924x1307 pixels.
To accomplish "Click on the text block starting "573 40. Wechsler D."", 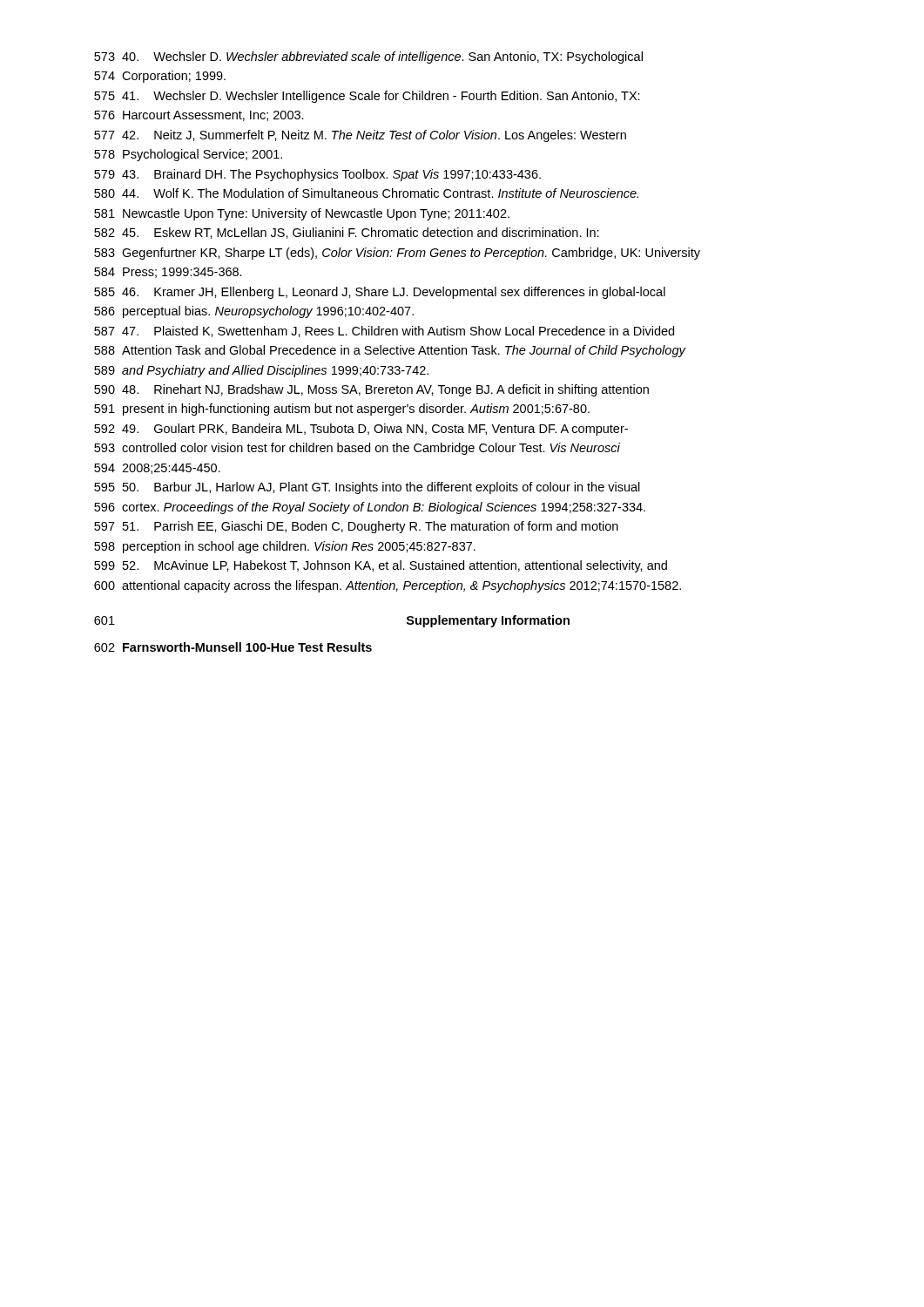I will point(462,57).
